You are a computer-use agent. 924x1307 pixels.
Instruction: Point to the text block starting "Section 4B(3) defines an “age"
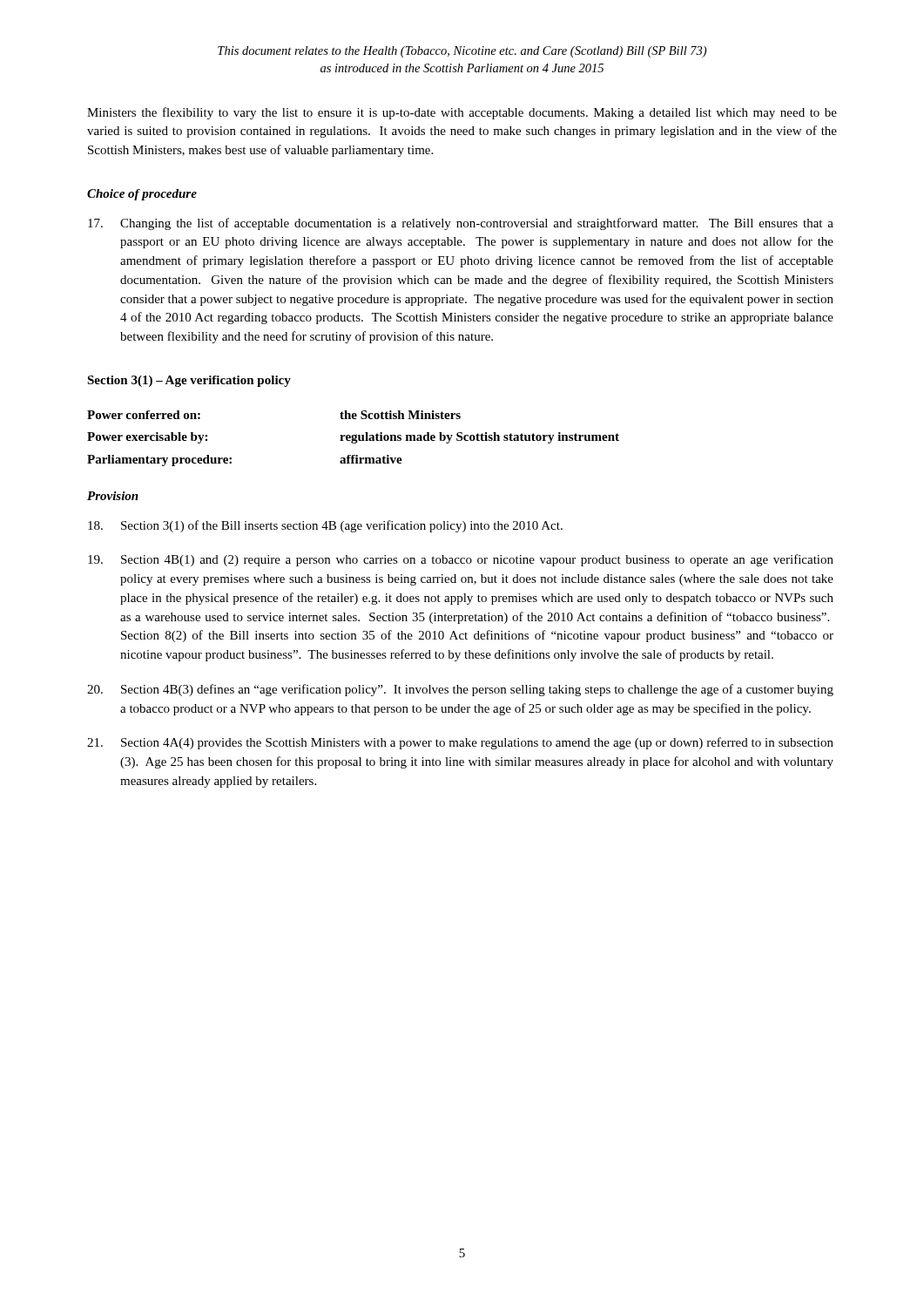pyautogui.click(x=460, y=699)
